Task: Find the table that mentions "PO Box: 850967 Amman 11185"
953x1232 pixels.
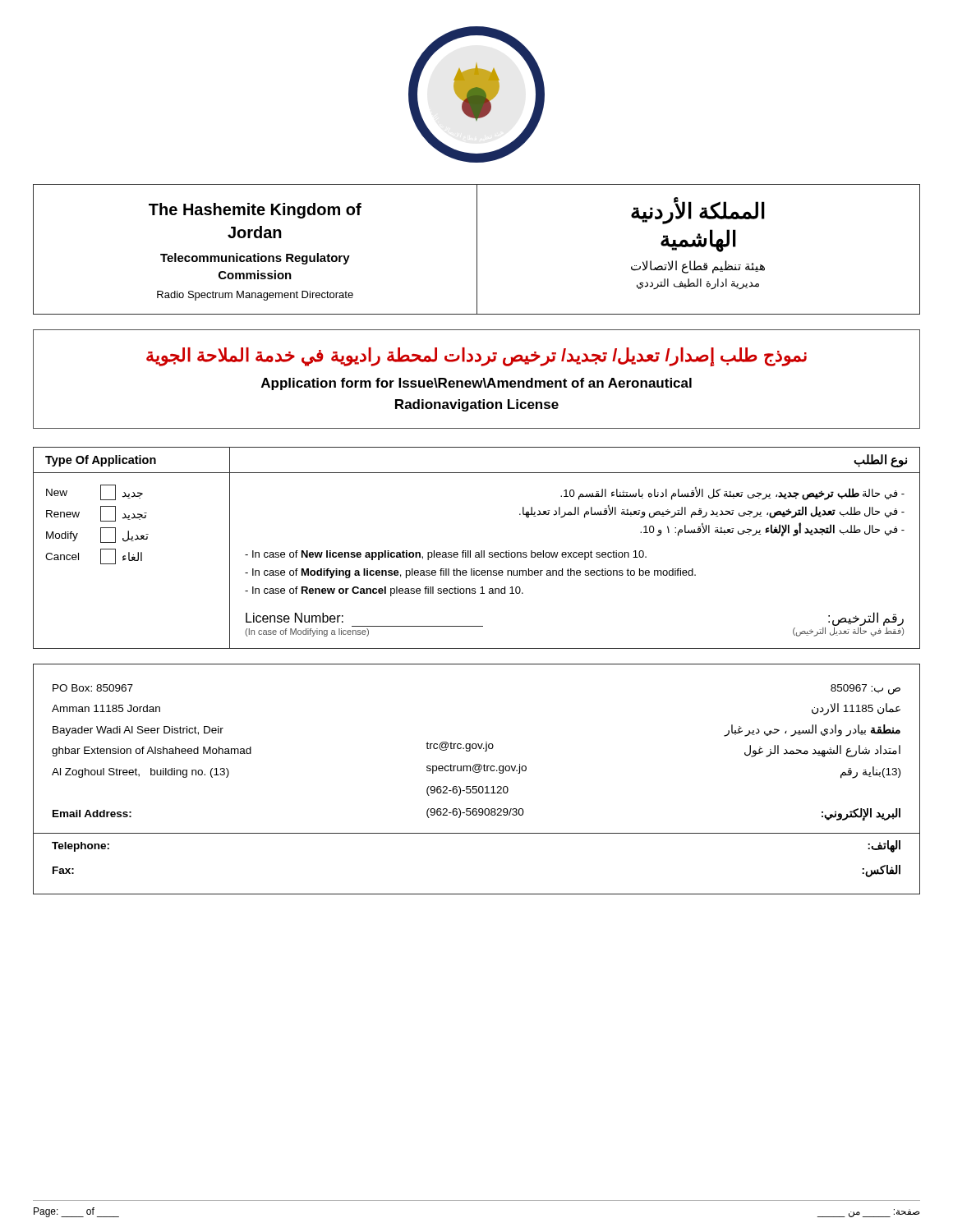Action: [x=476, y=749]
